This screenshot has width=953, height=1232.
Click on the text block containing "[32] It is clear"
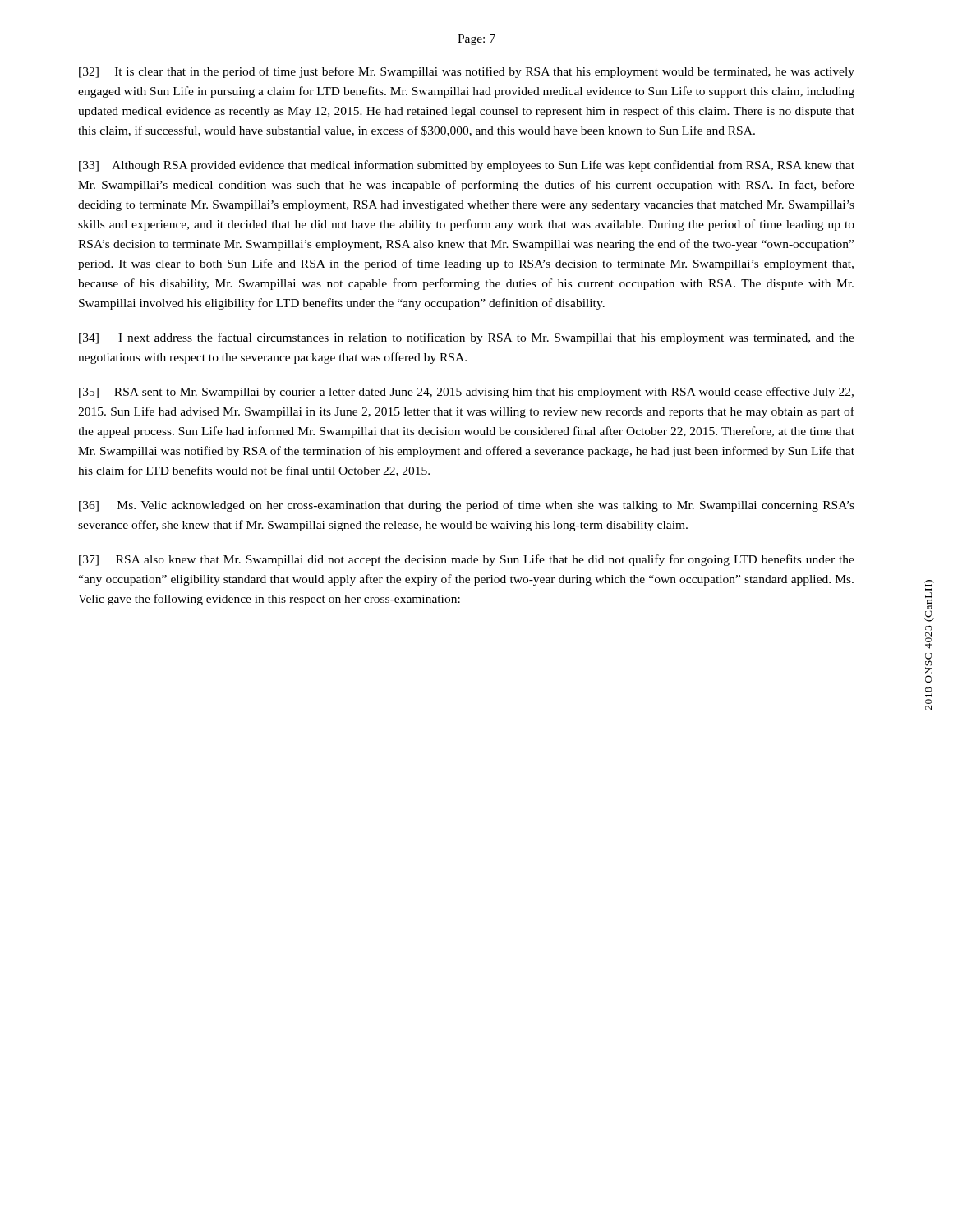click(x=466, y=101)
